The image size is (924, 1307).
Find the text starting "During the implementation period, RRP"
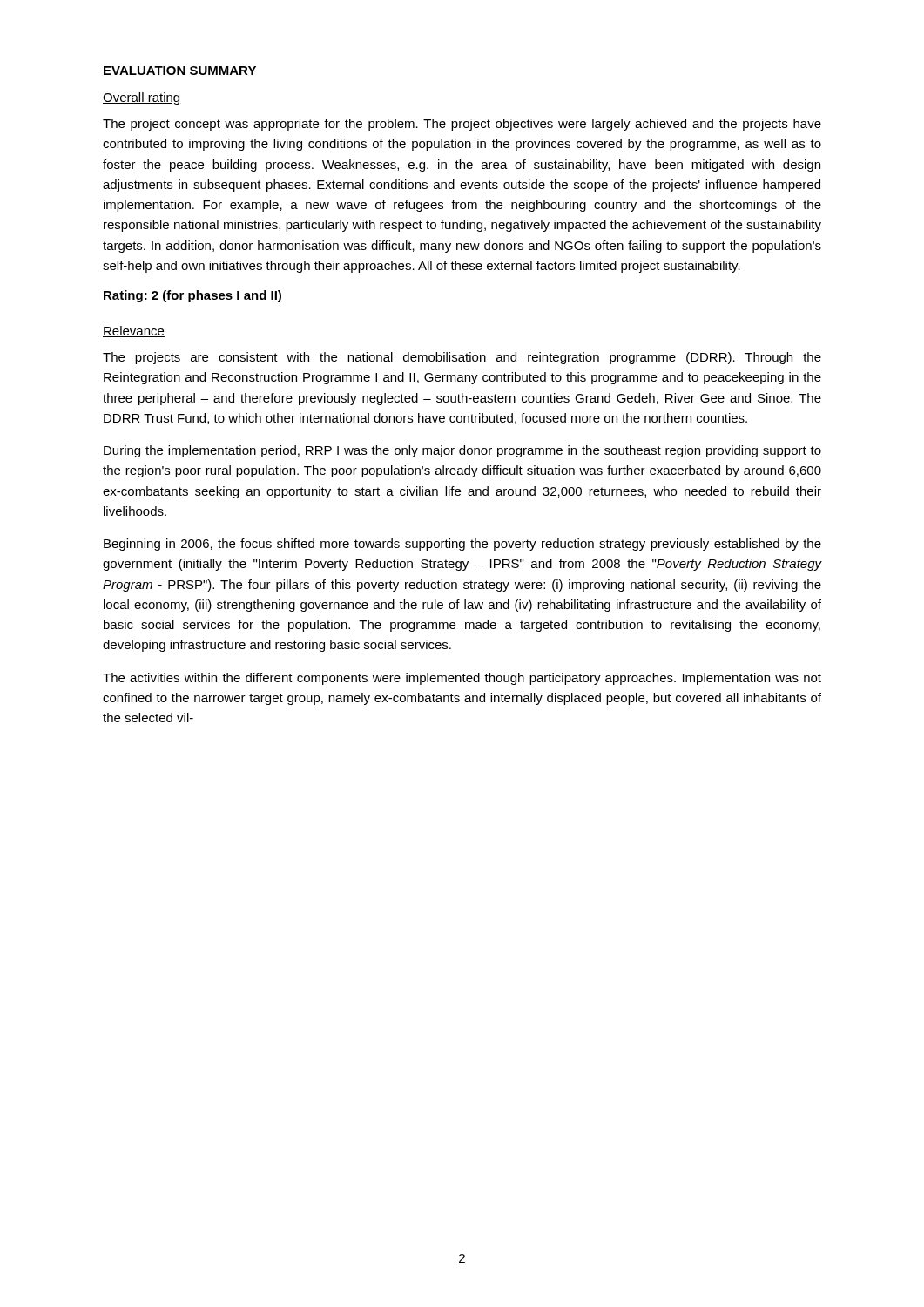(x=462, y=480)
